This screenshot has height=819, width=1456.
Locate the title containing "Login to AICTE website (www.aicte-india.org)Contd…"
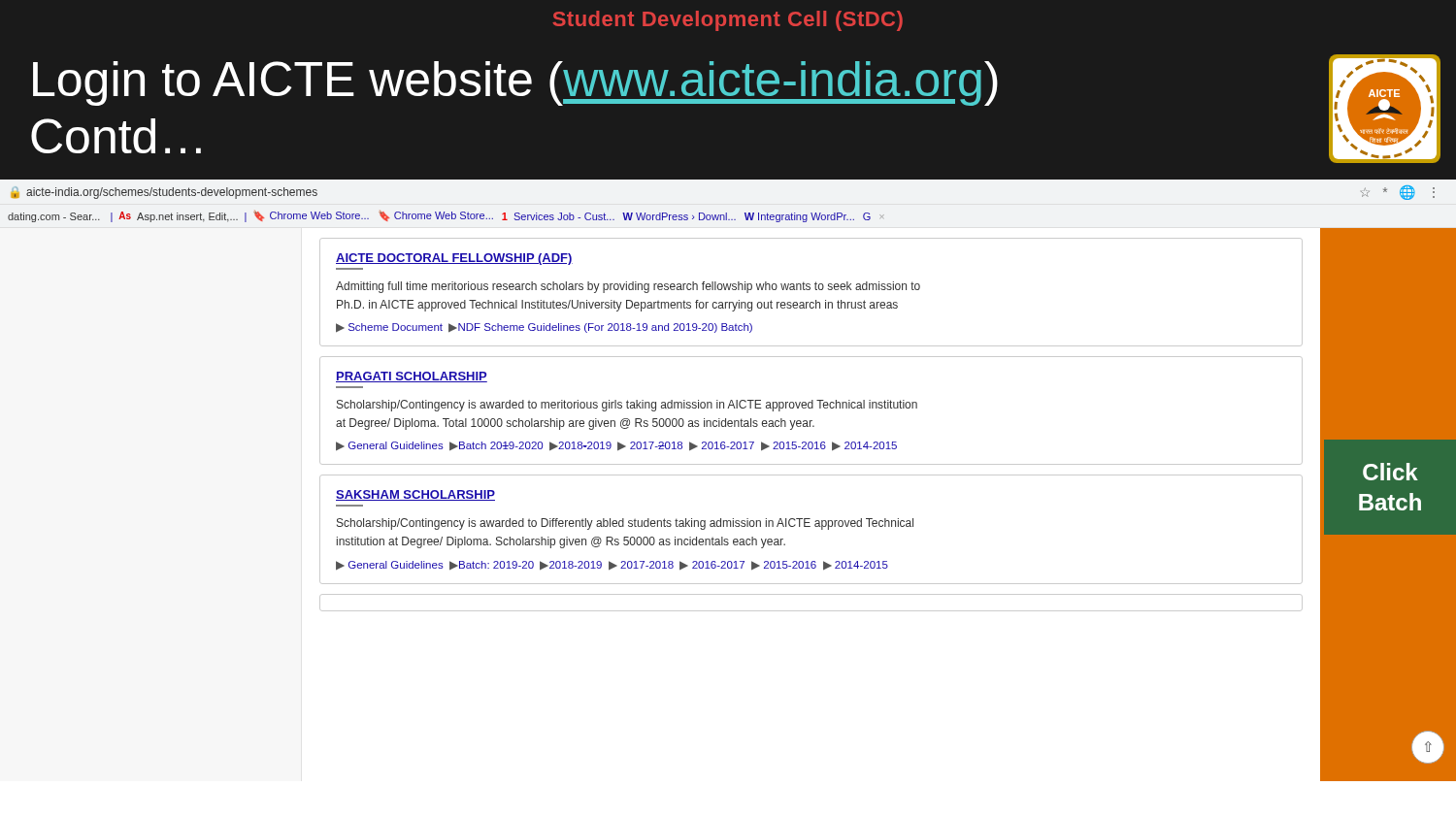[515, 108]
